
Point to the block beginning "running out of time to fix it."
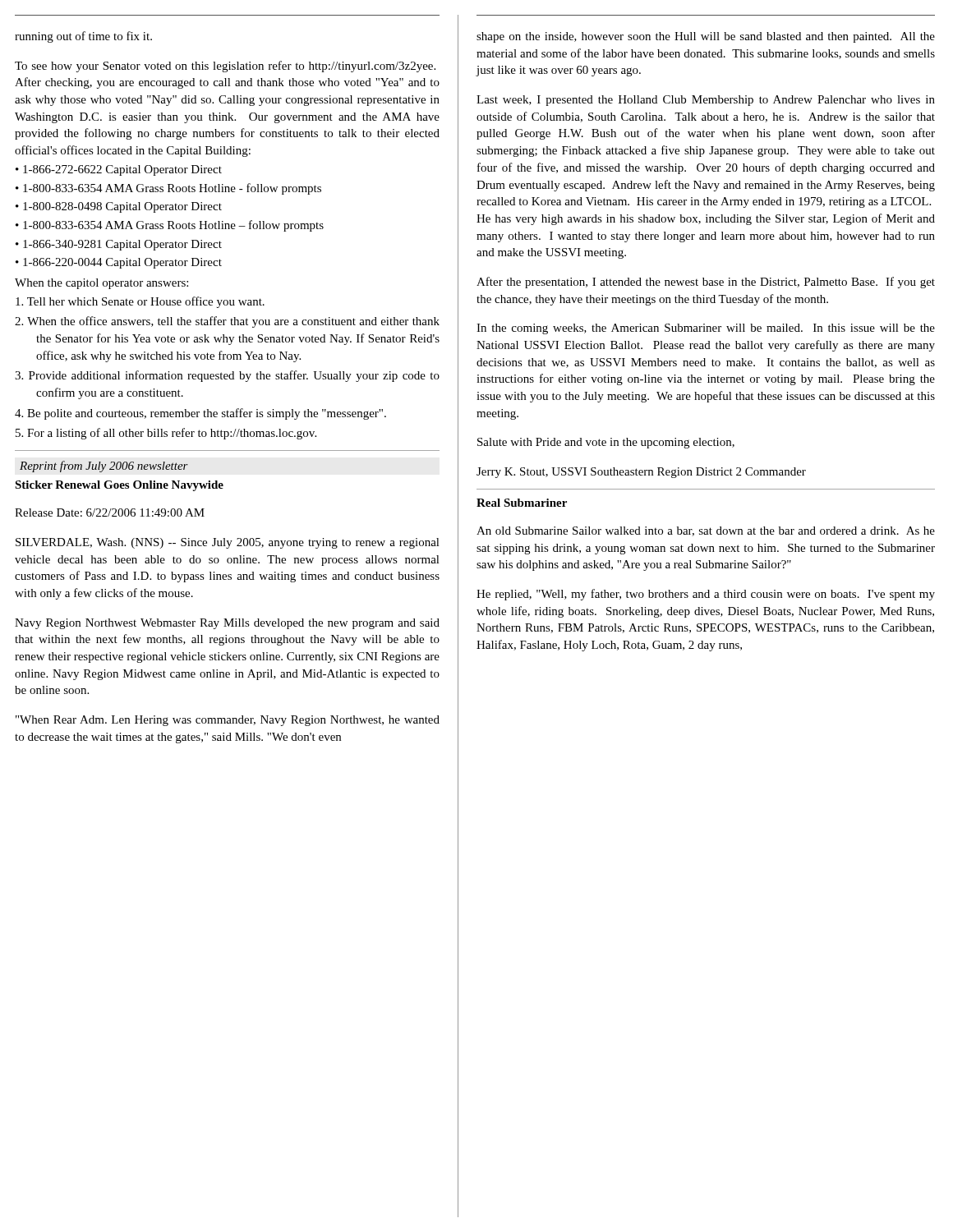227,94
